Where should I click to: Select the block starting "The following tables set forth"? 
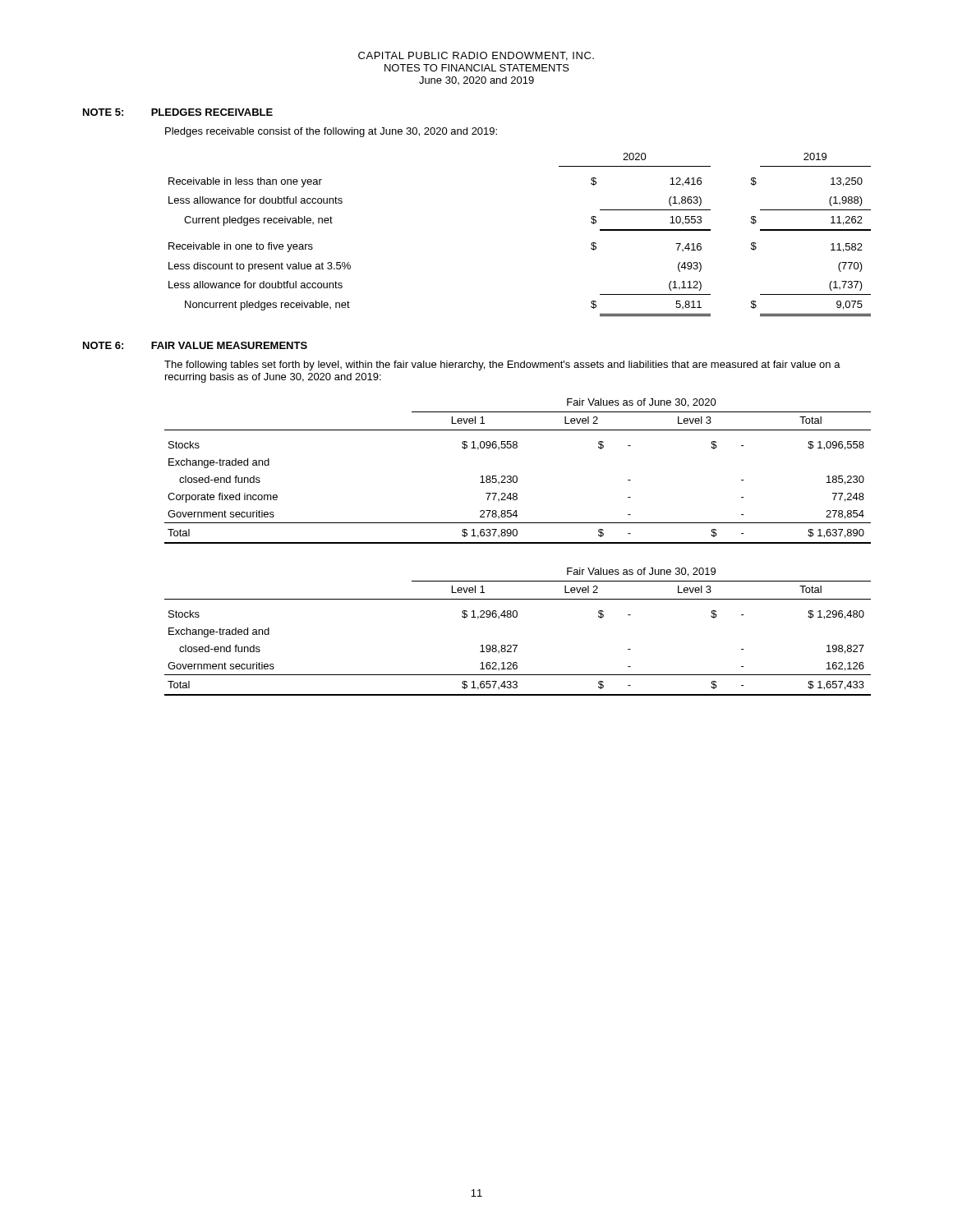502,370
